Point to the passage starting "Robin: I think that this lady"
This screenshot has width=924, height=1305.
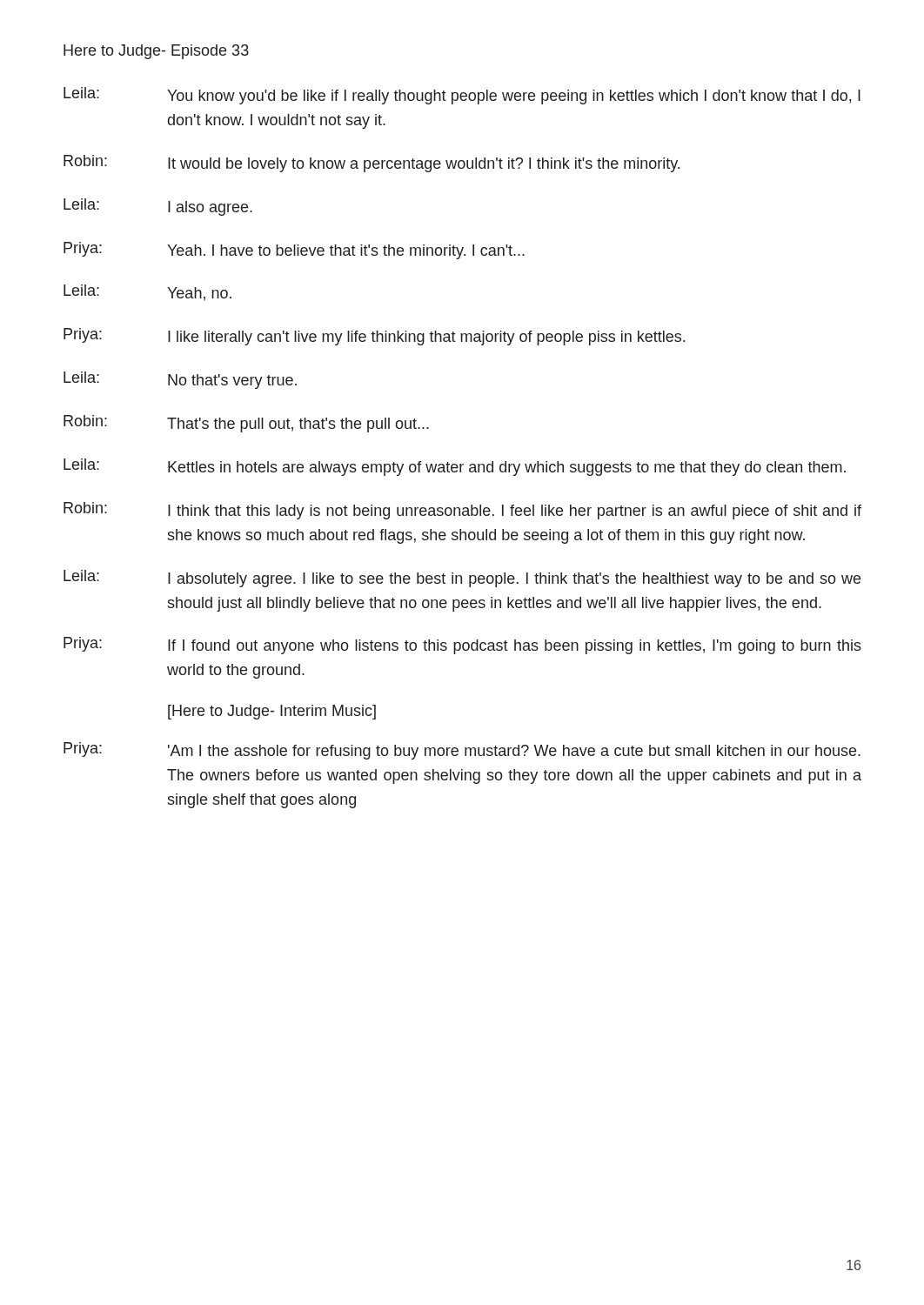pos(462,524)
